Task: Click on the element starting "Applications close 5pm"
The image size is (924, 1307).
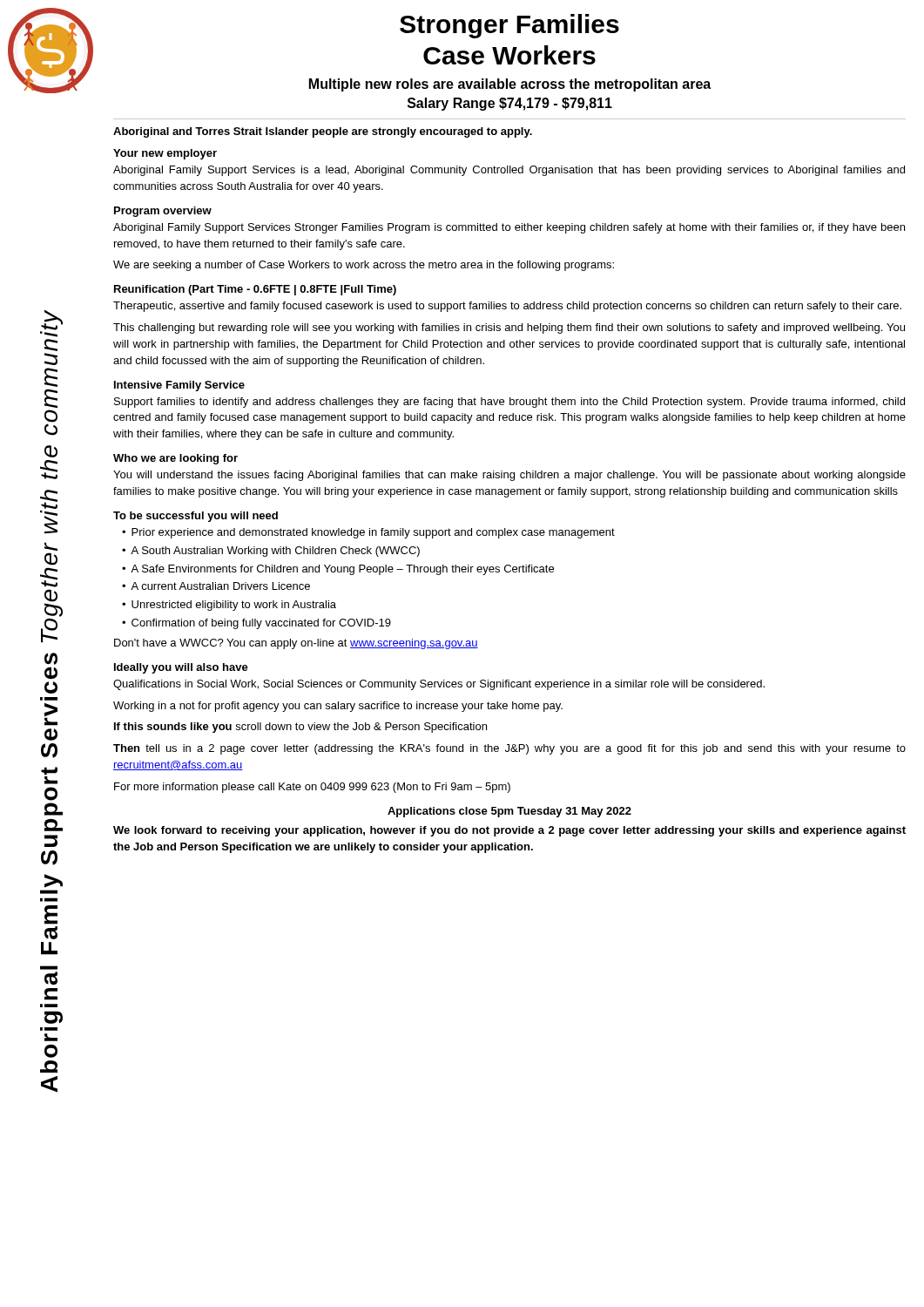Action: tap(509, 811)
